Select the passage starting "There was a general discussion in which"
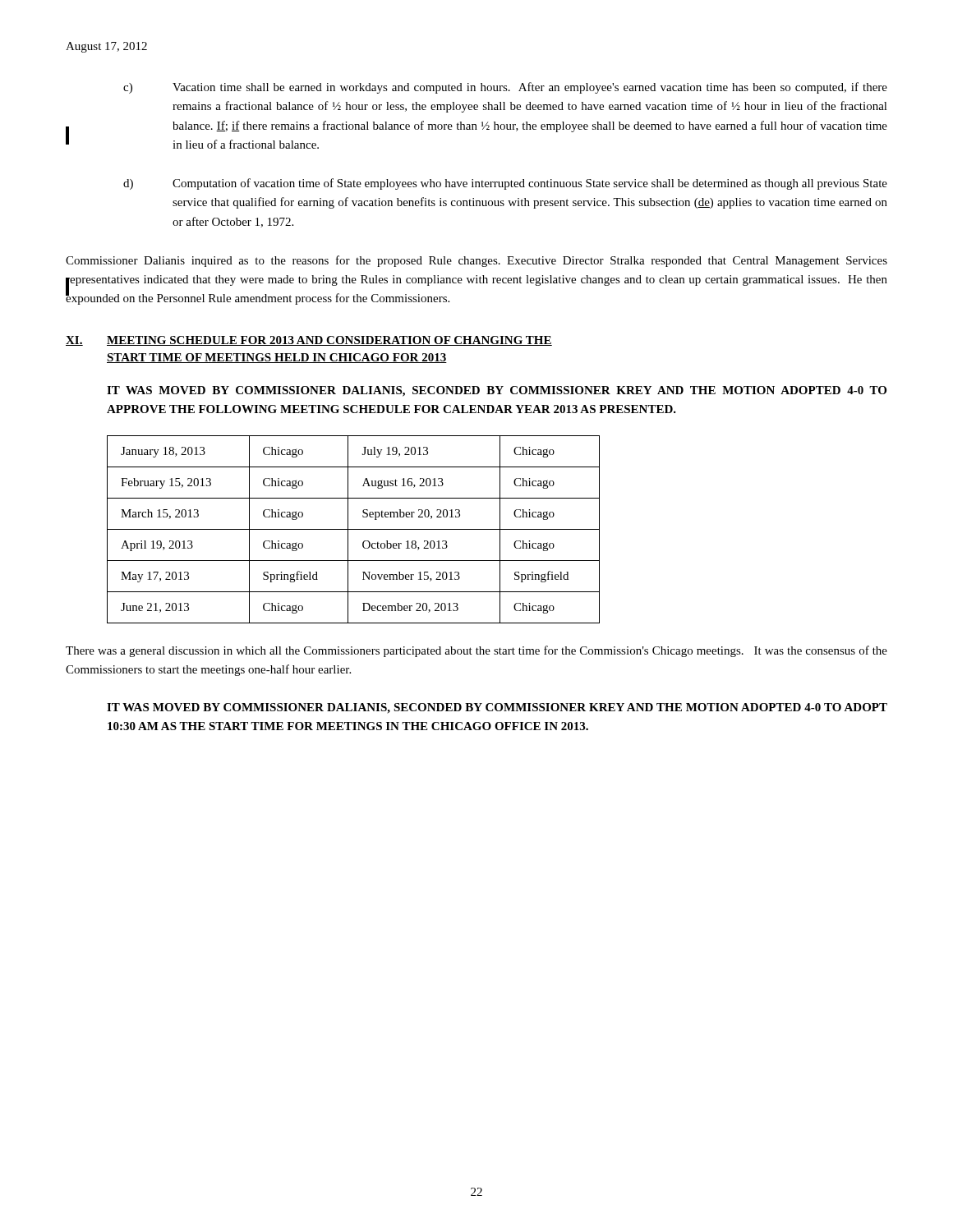Screen dimensions: 1232x953 tap(476, 660)
